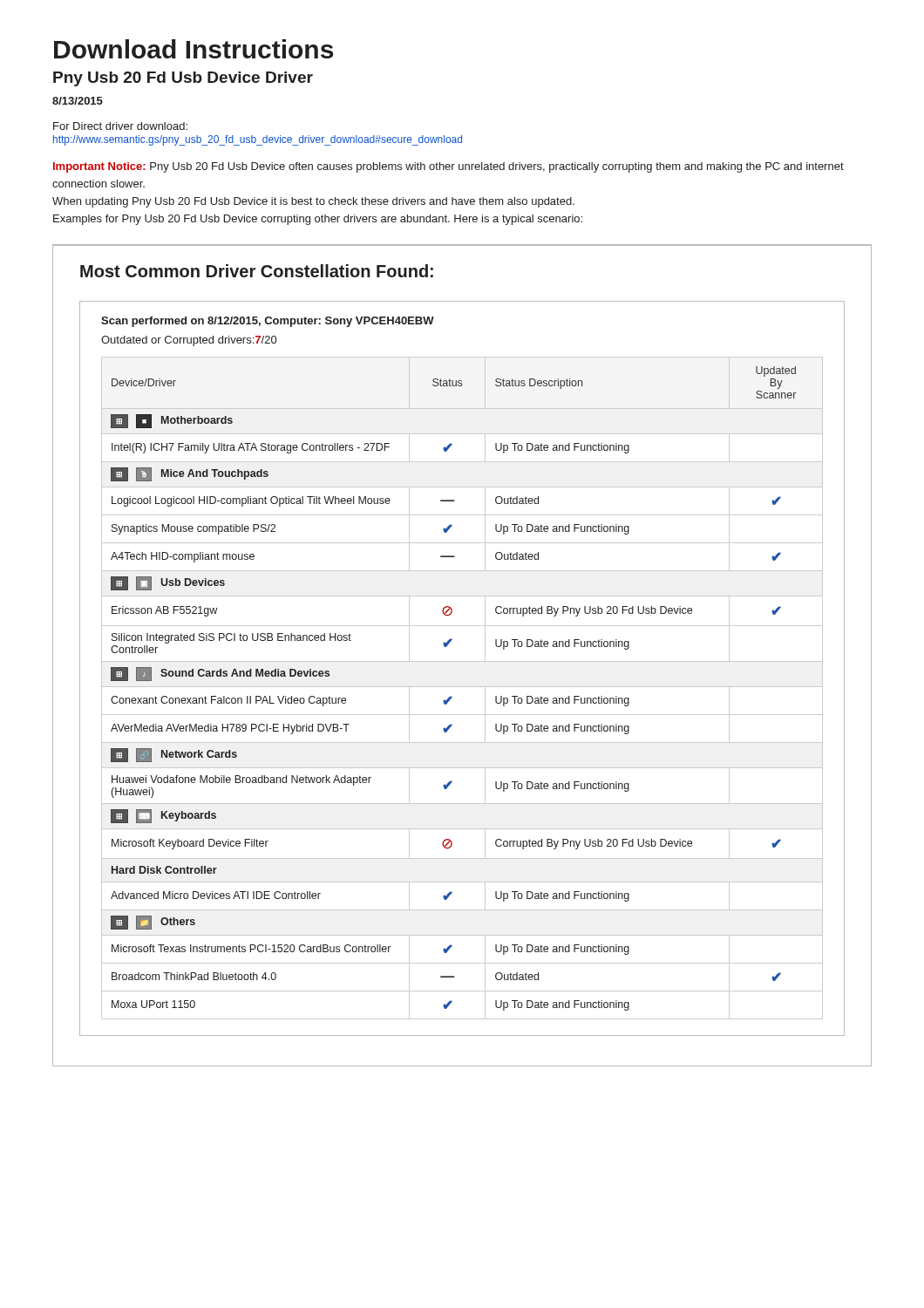Locate the passage starting "Most Common Driver Constellation"
The height and width of the screenshot is (1308, 924).
[x=257, y=271]
